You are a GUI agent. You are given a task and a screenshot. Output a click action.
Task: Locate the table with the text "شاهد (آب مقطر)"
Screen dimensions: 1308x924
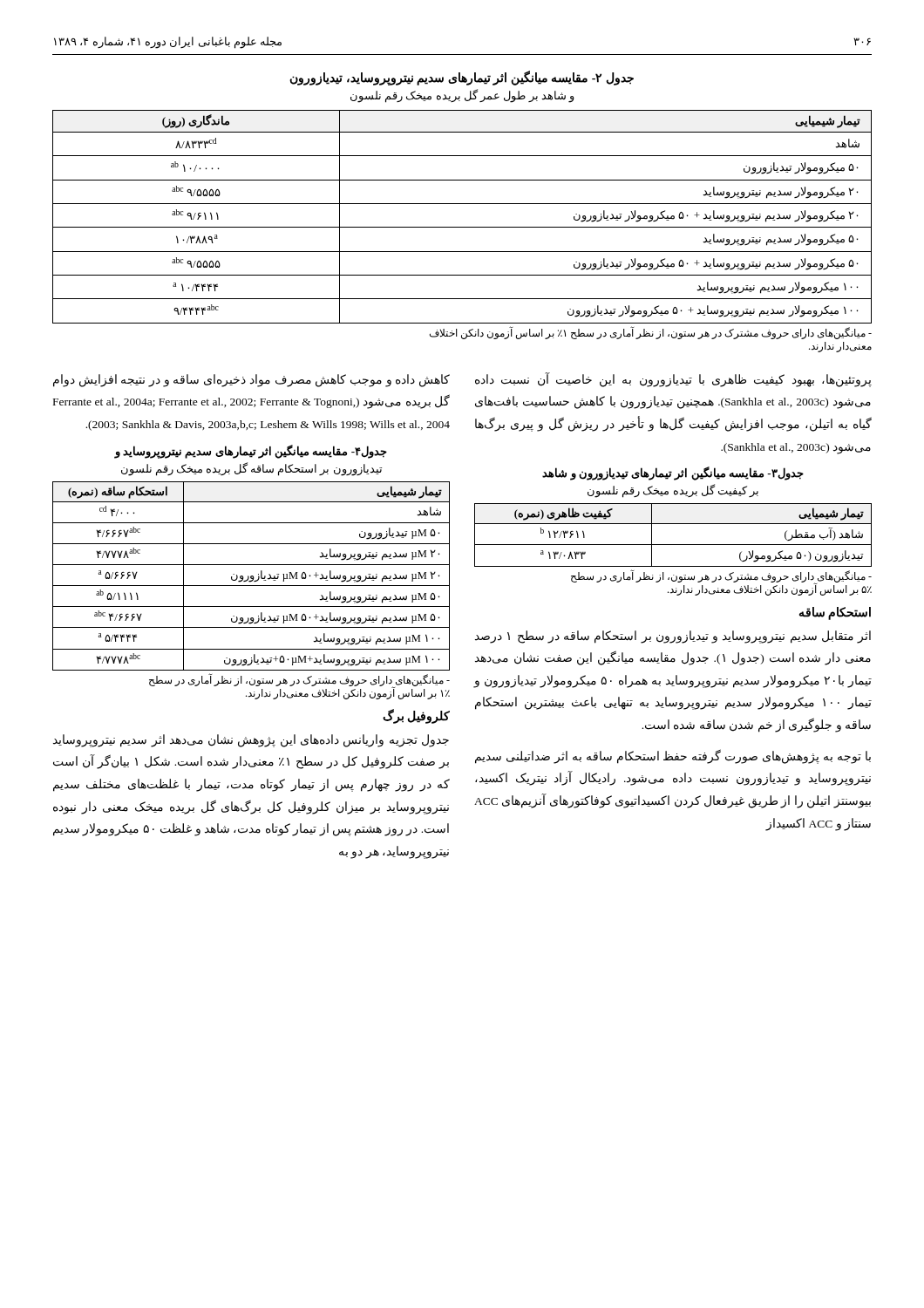pyautogui.click(x=673, y=535)
